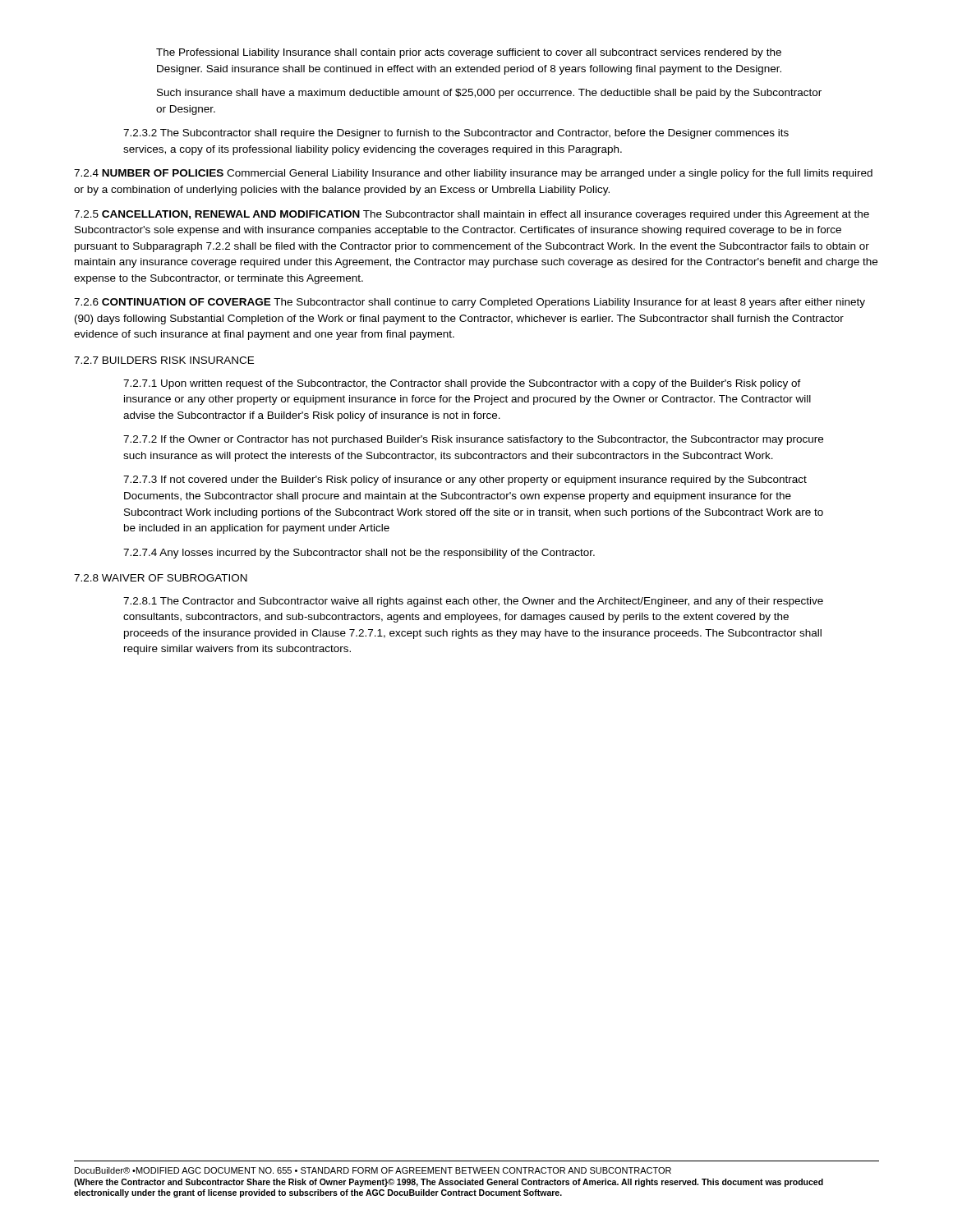Click the passage that begins "2.8.1 The Contractor"
The width and height of the screenshot is (953, 1232).
click(473, 625)
